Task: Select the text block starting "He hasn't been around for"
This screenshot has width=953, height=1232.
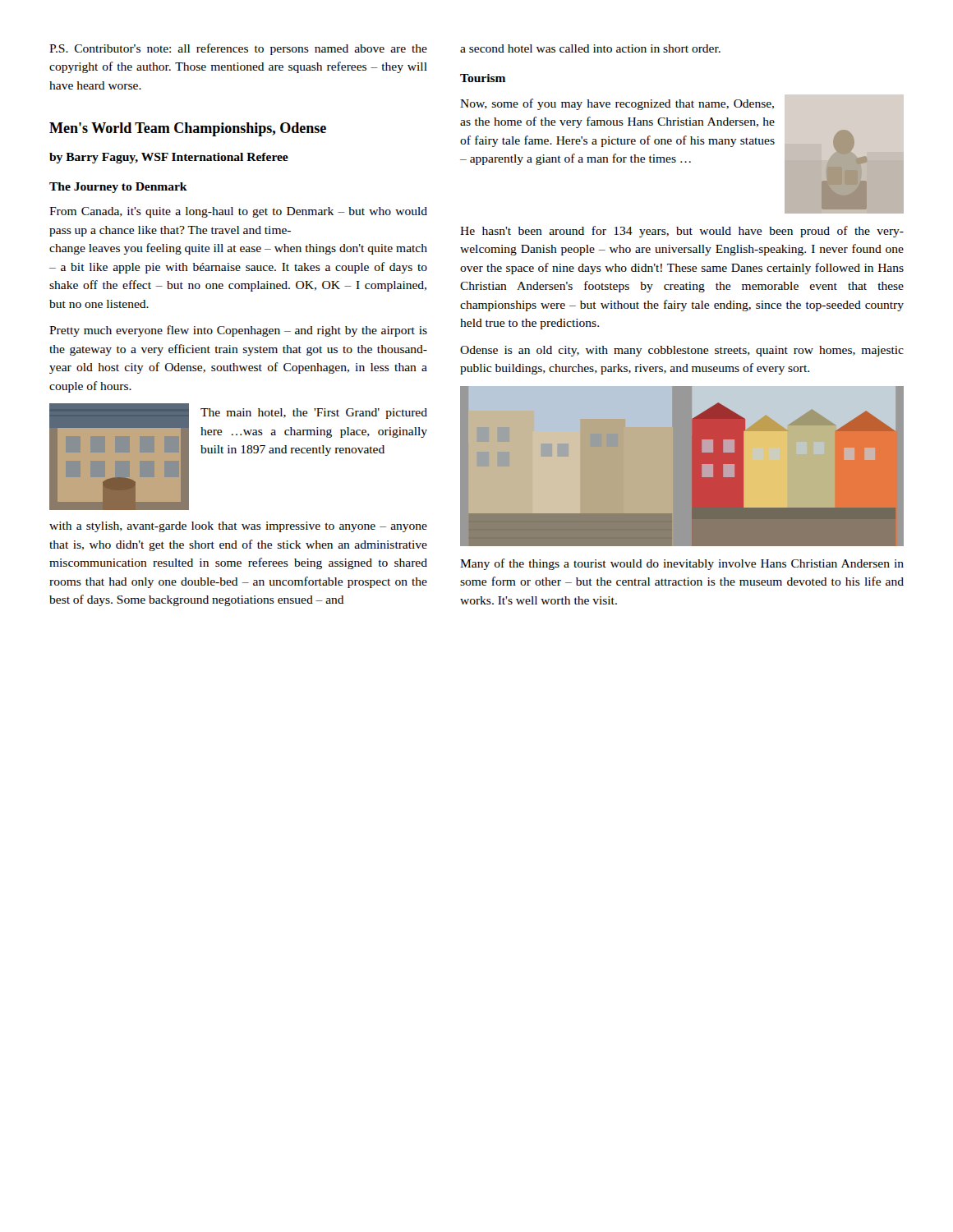Action: [x=682, y=277]
